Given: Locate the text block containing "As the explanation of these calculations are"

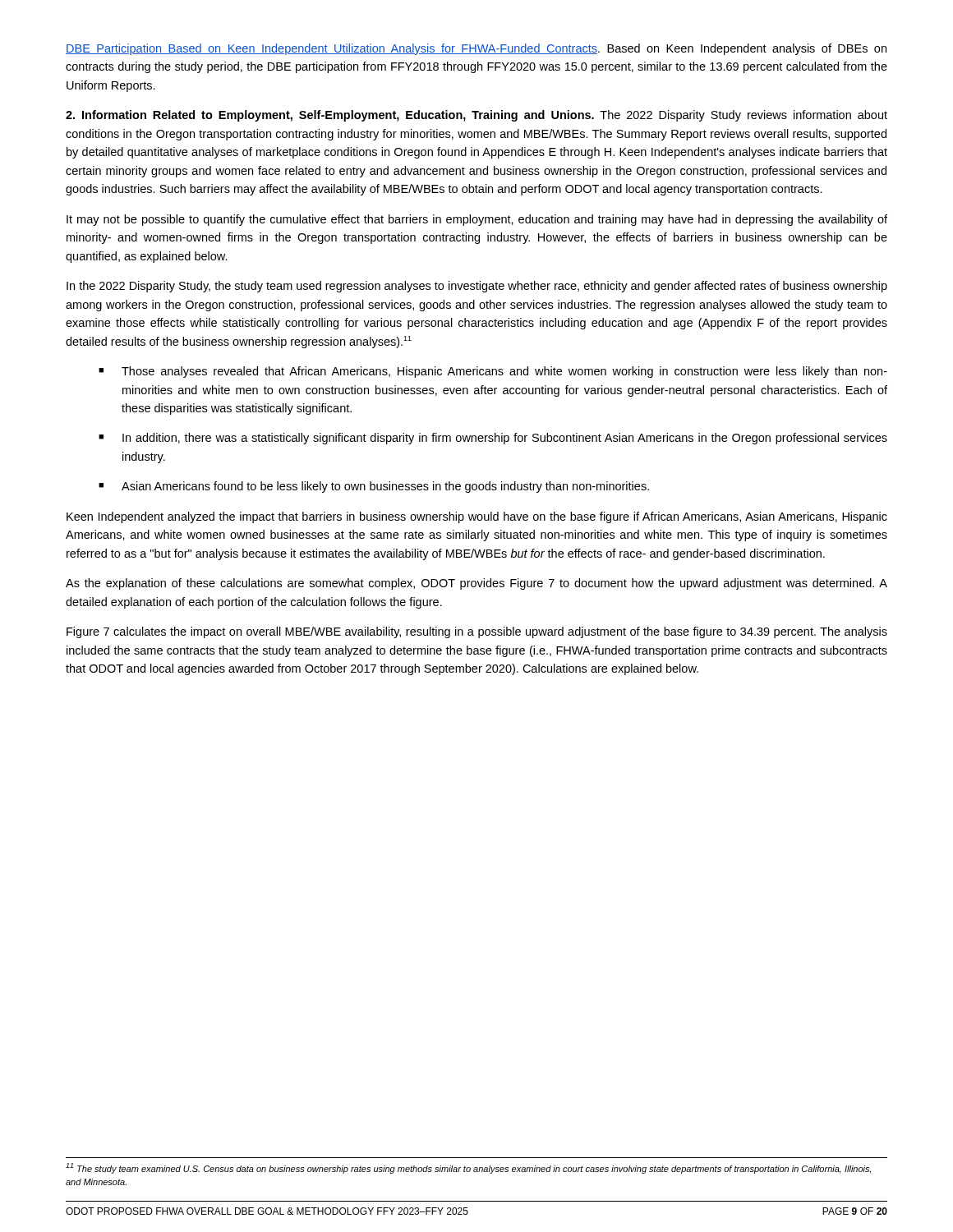Looking at the screenshot, I should click(476, 593).
